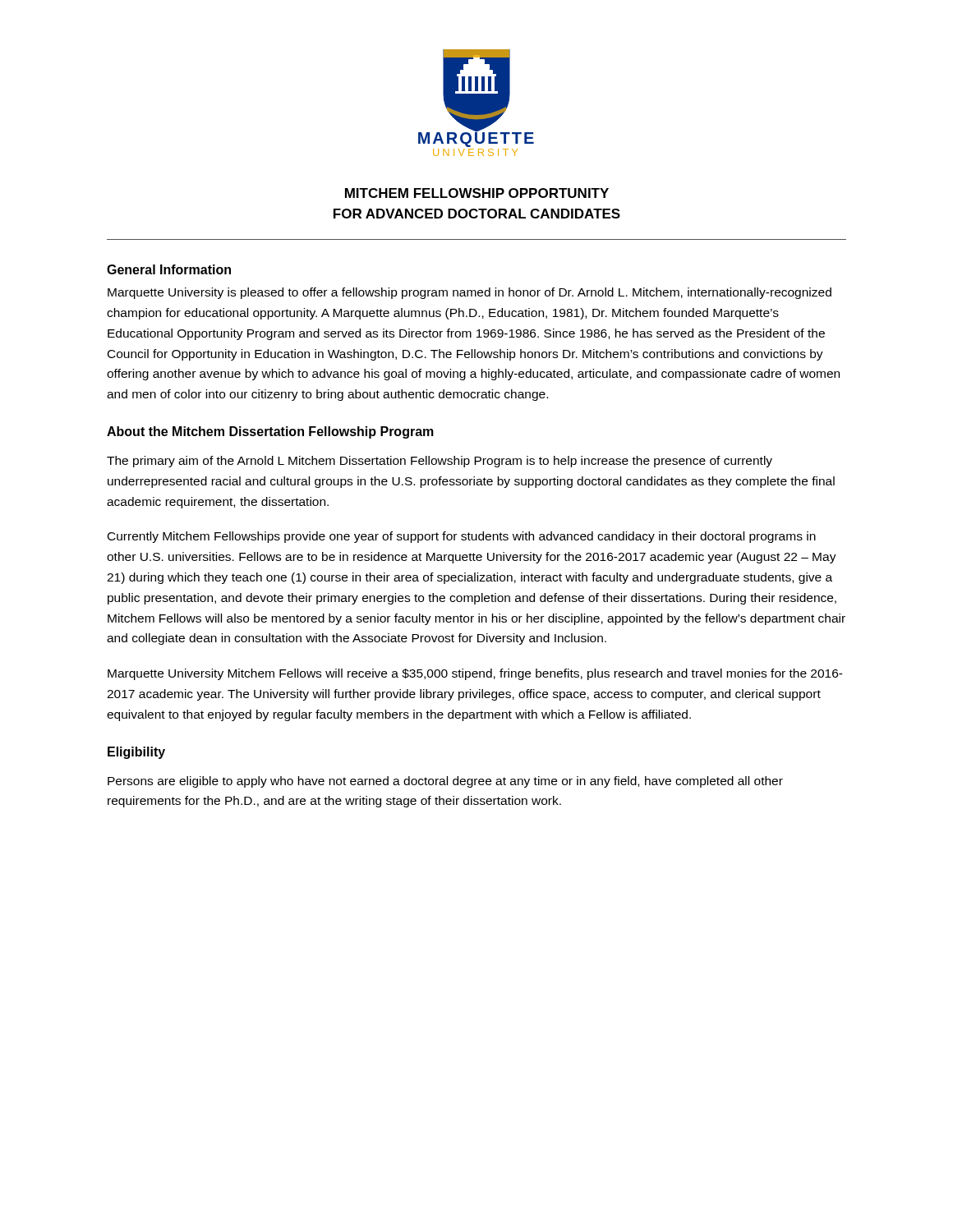This screenshot has height=1232, width=953.
Task: Point to the block beginning "Marquette University Mitchem Fellows will receive"
Action: pyautogui.click(x=475, y=694)
